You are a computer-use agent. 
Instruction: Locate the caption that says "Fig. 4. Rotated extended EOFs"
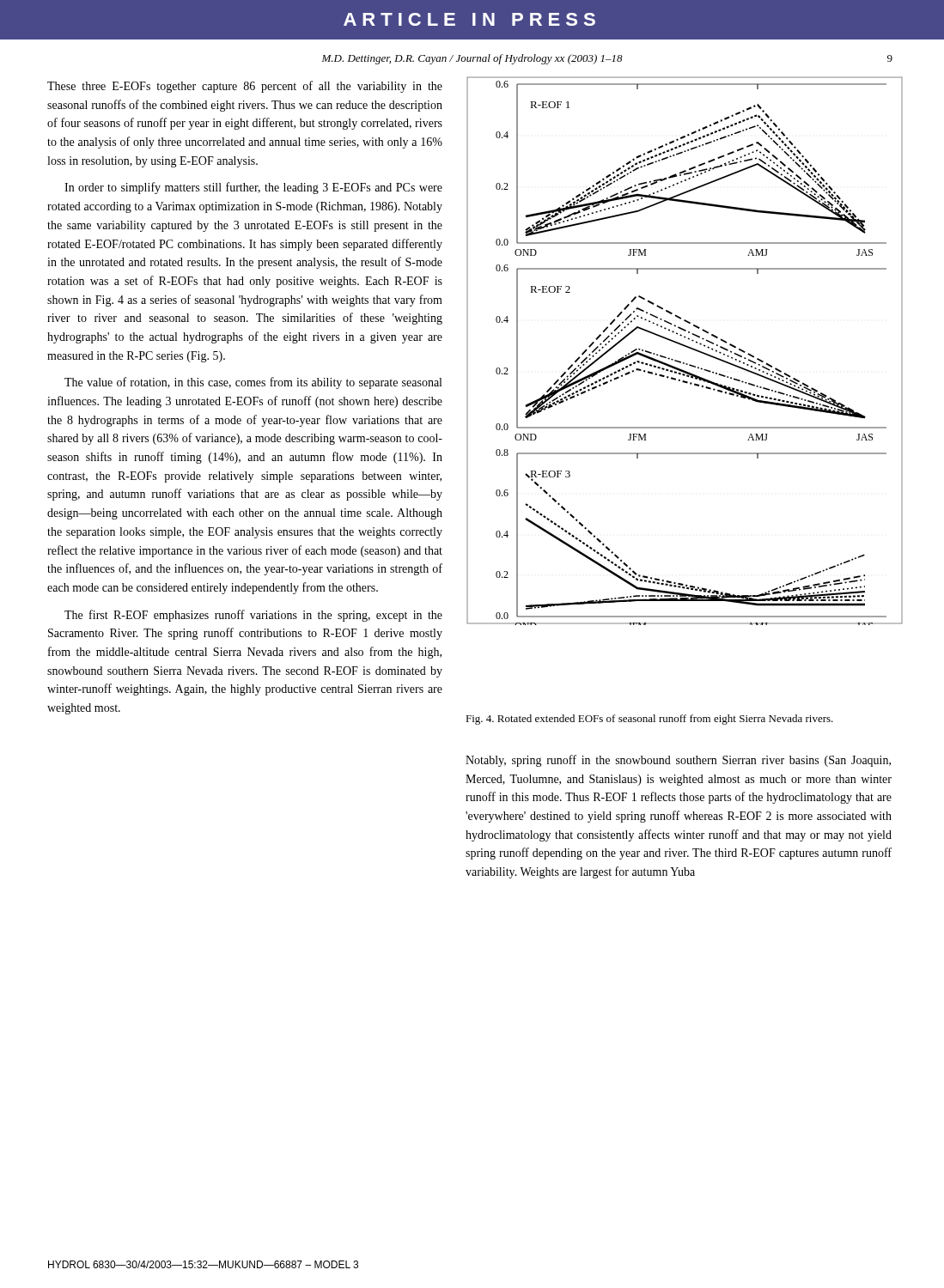coord(650,718)
